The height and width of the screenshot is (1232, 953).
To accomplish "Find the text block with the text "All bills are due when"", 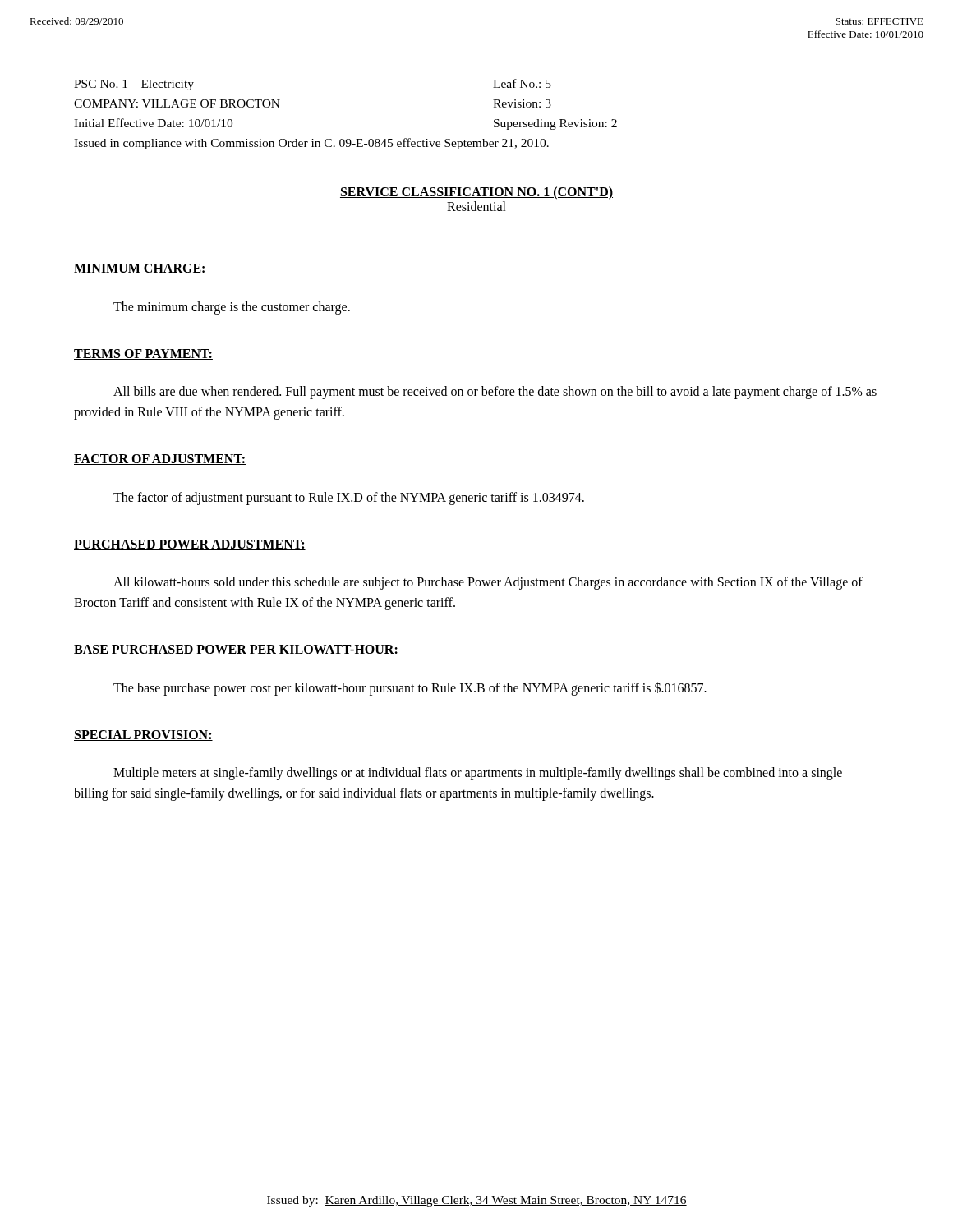I will (x=476, y=403).
